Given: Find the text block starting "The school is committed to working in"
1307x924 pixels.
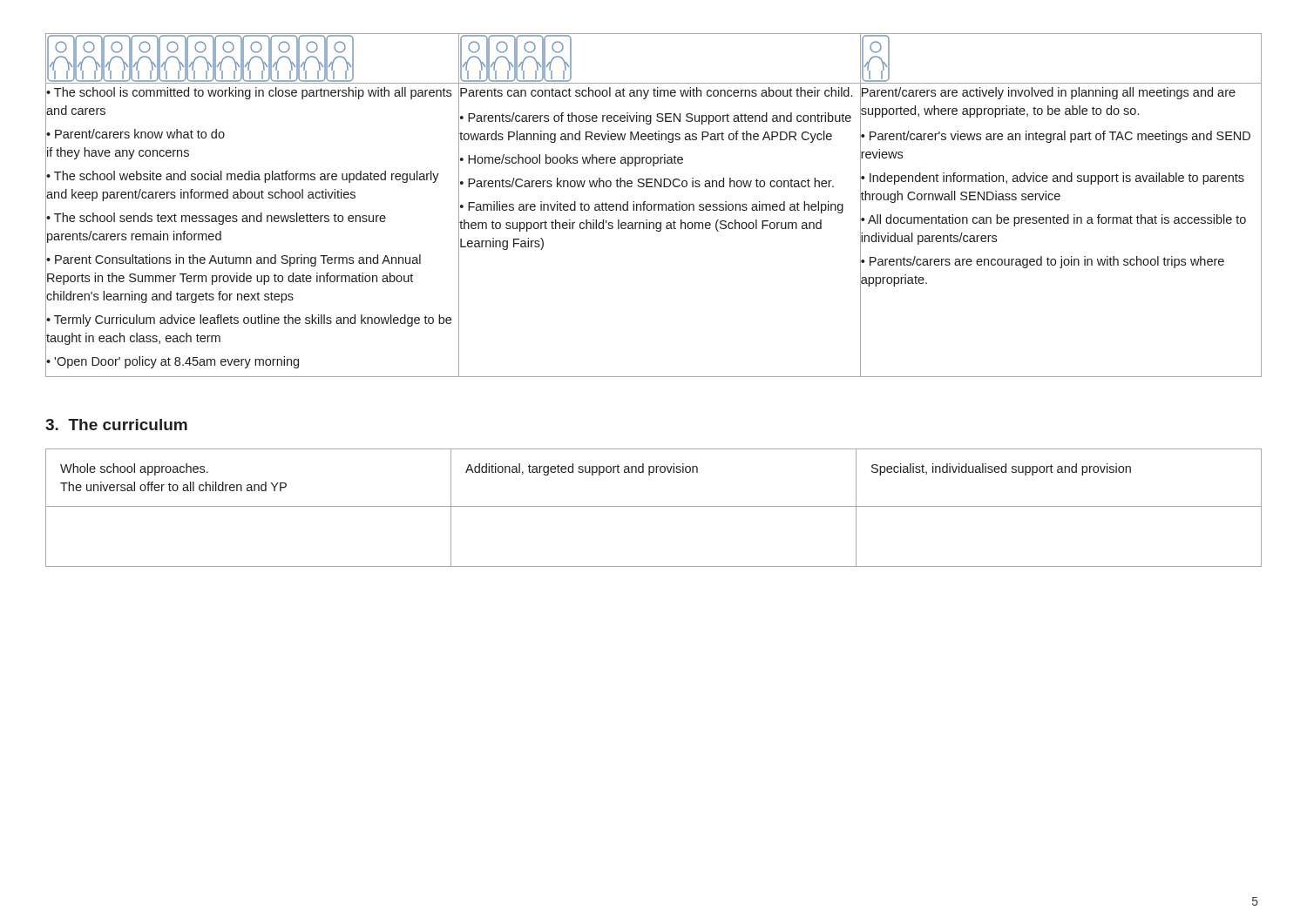Looking at the screenshot, I should (x=249, y=102).
